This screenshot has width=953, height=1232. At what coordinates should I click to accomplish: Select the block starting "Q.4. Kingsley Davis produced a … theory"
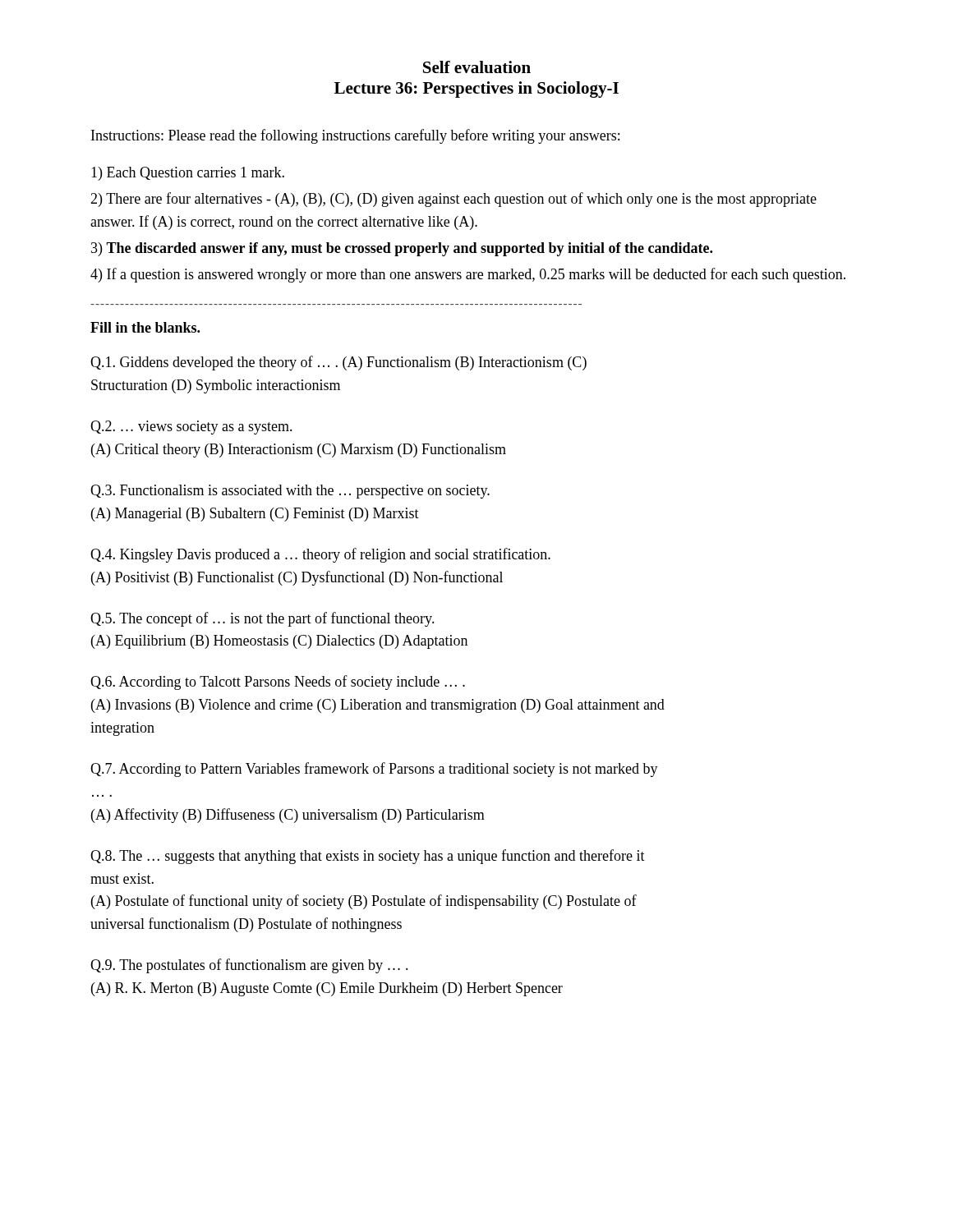click(x=476, y=566)
